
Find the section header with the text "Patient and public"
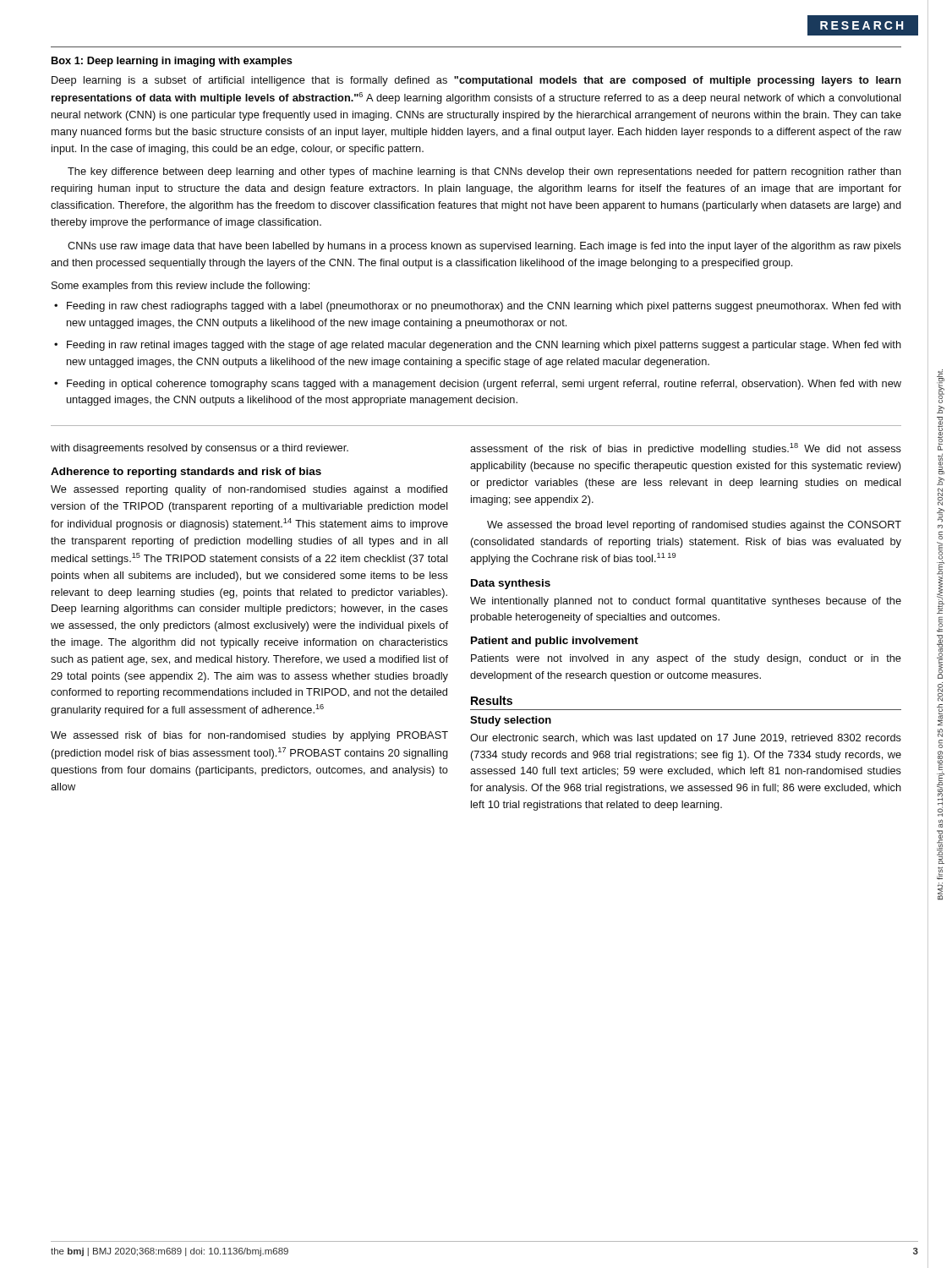coord(554,640)
